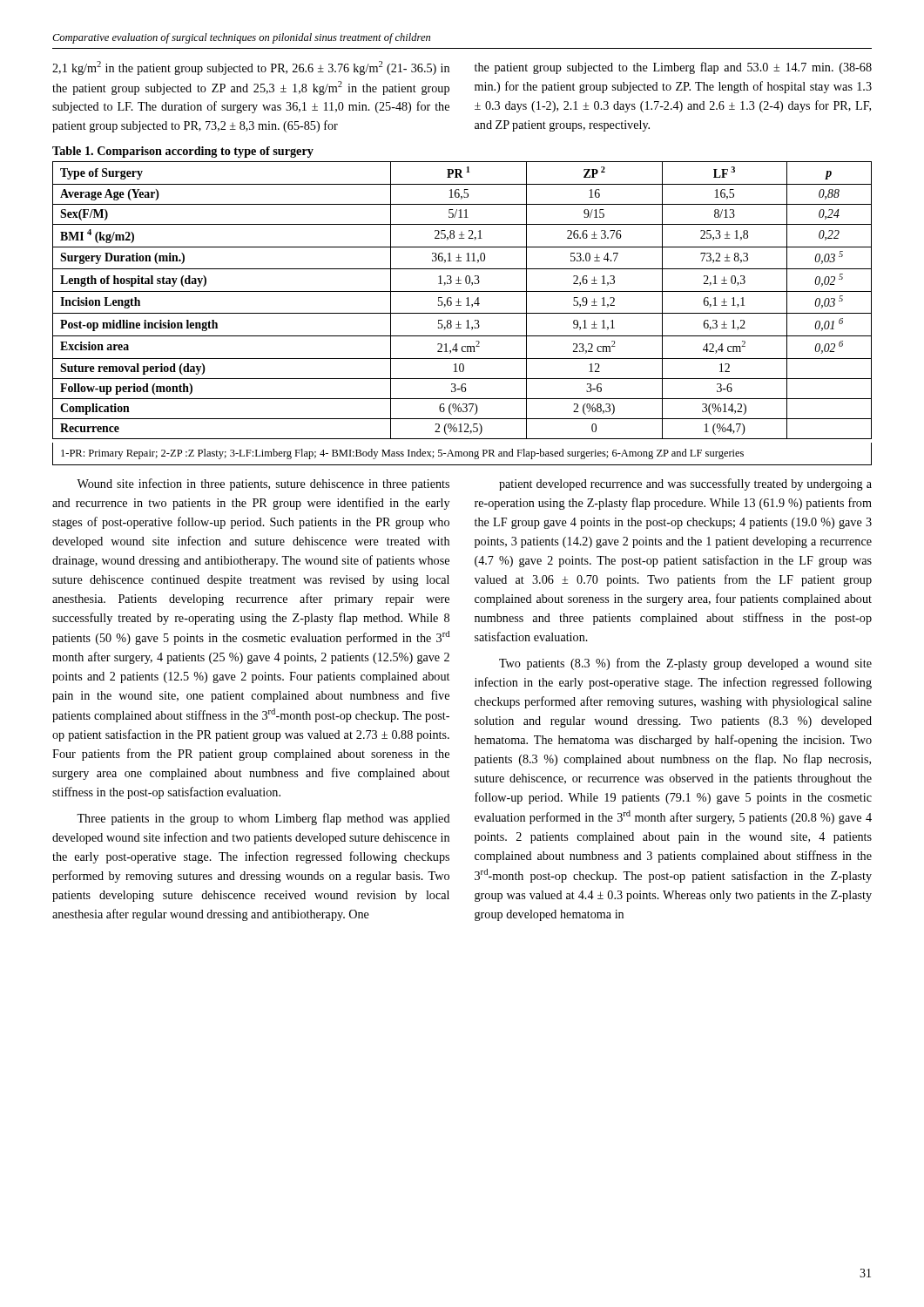Image resolution: width=924 pixels, height=1307 pixels.
Task: Select the text block containing "patient developed recurrence and was"
Action: (673, 699)
